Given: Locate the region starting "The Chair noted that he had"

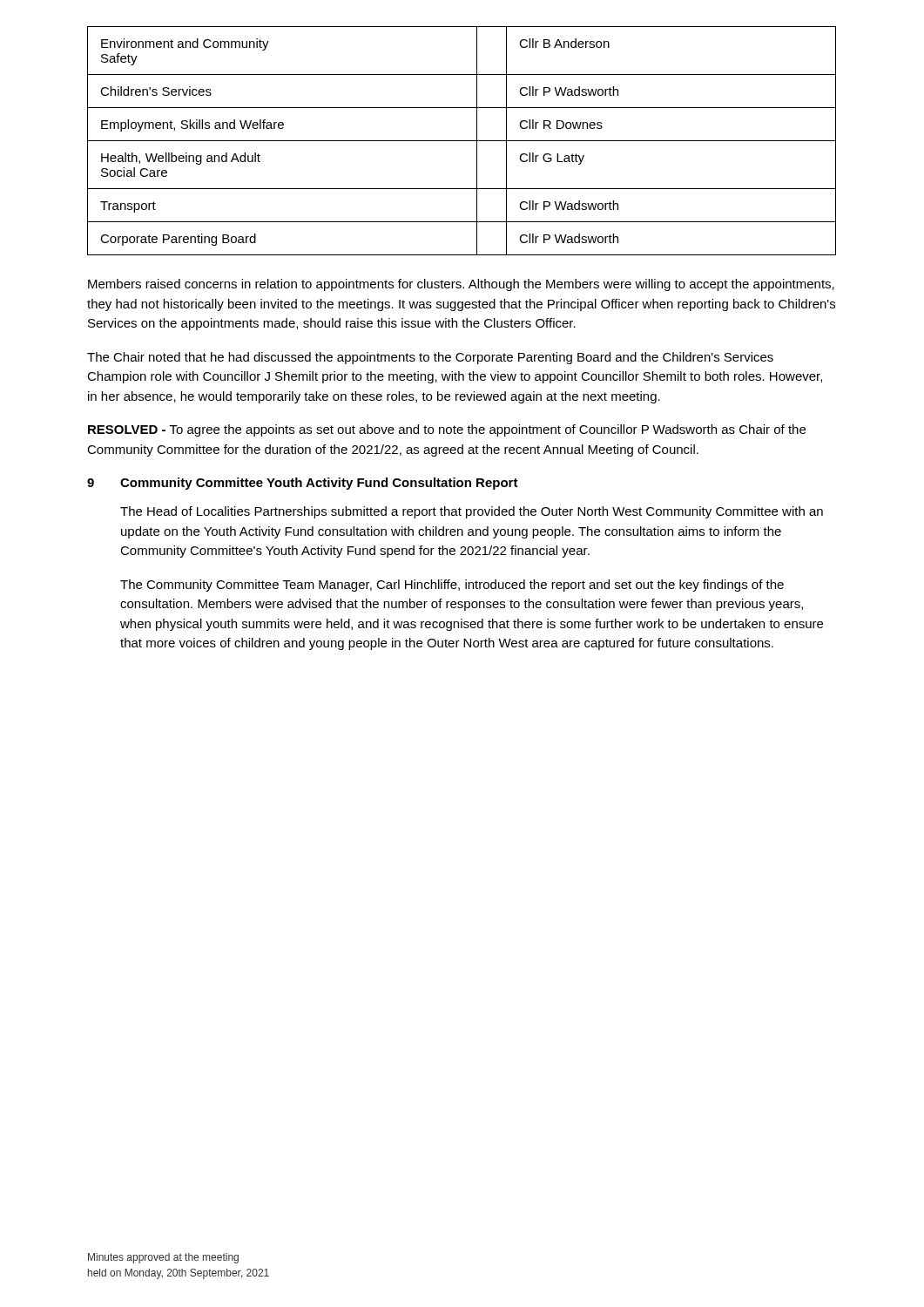Looking at the screenshot, I should click(x=455, y=376).
